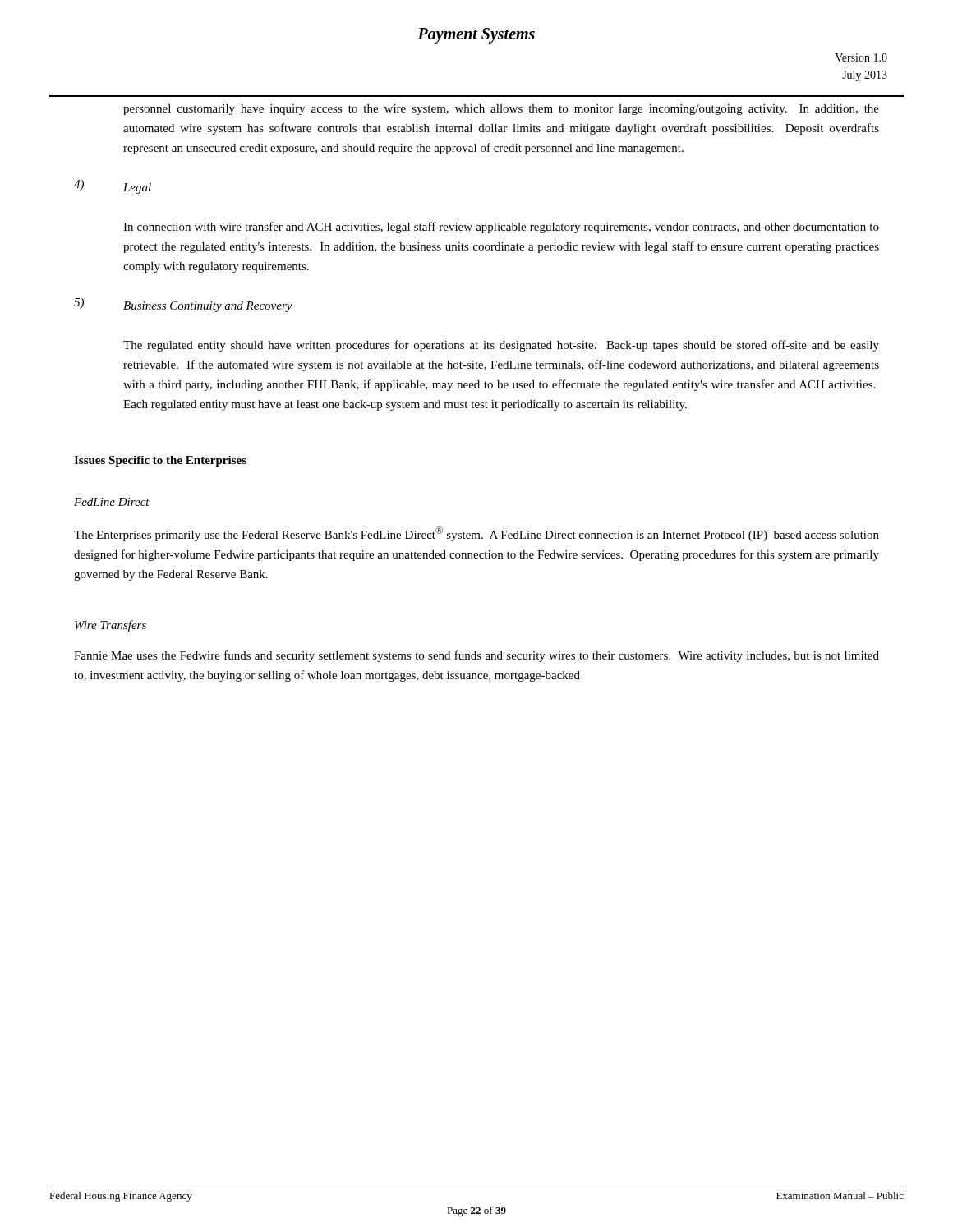Viewport: 953px width, 1232px height.
Task: Find the text starting "5) Business Continuity and Recovery"
Action: click(183, 306)
